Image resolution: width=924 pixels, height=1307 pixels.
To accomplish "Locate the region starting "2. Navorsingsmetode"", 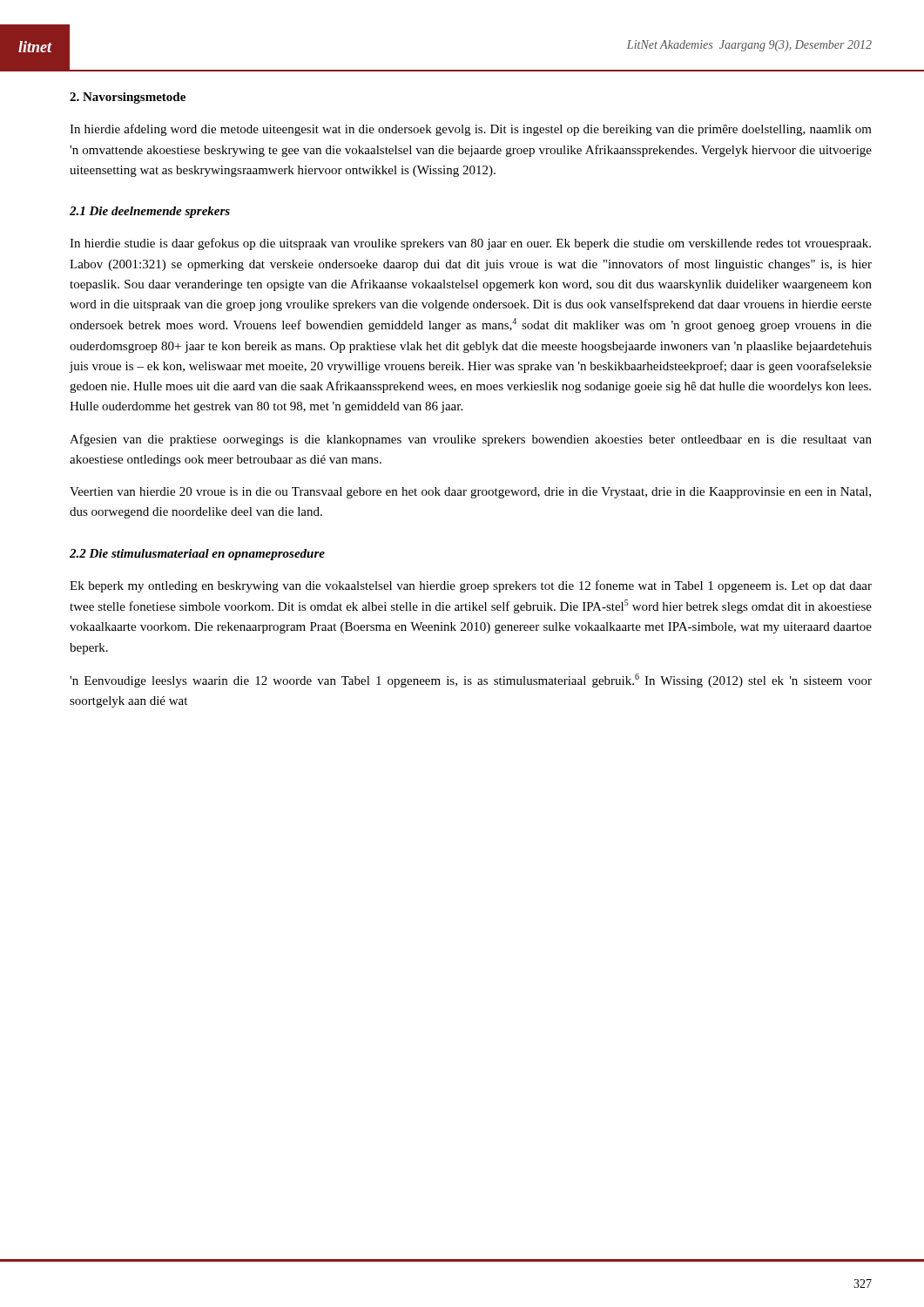I will click(x=128, y=98).
